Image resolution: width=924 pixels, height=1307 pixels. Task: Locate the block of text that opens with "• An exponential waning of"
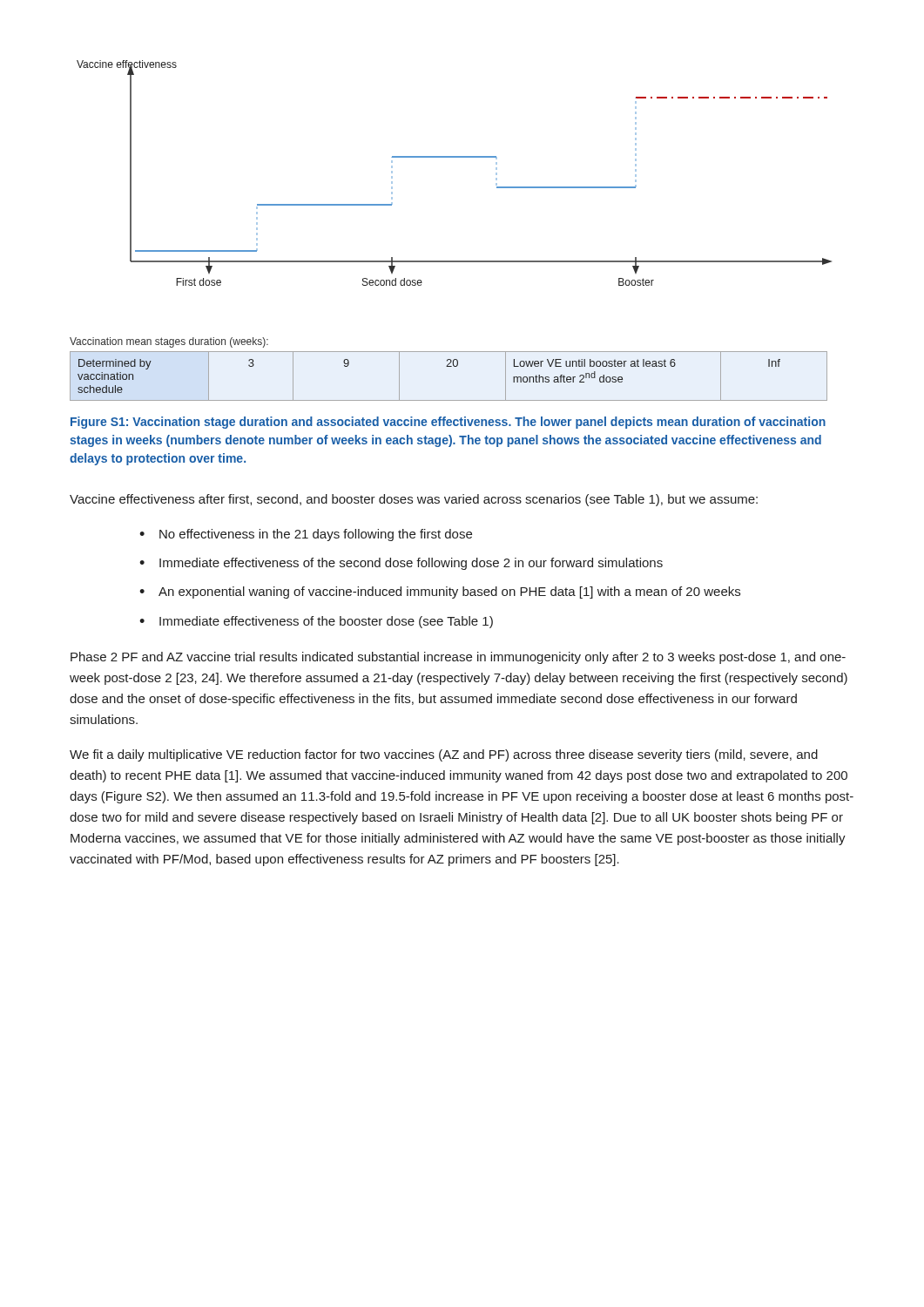point(440,592)
